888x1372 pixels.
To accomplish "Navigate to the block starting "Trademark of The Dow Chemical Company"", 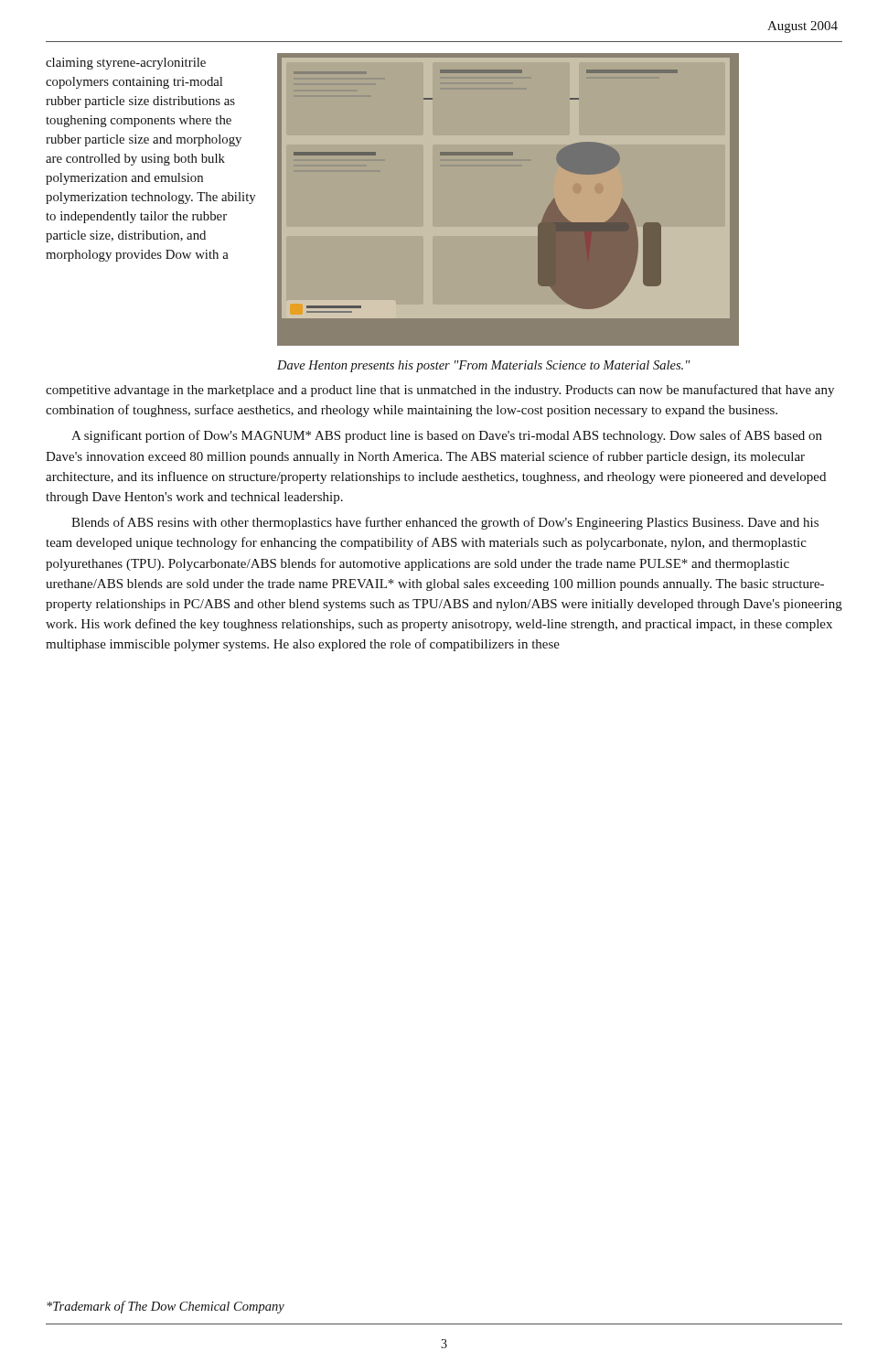I will 165,1306.
